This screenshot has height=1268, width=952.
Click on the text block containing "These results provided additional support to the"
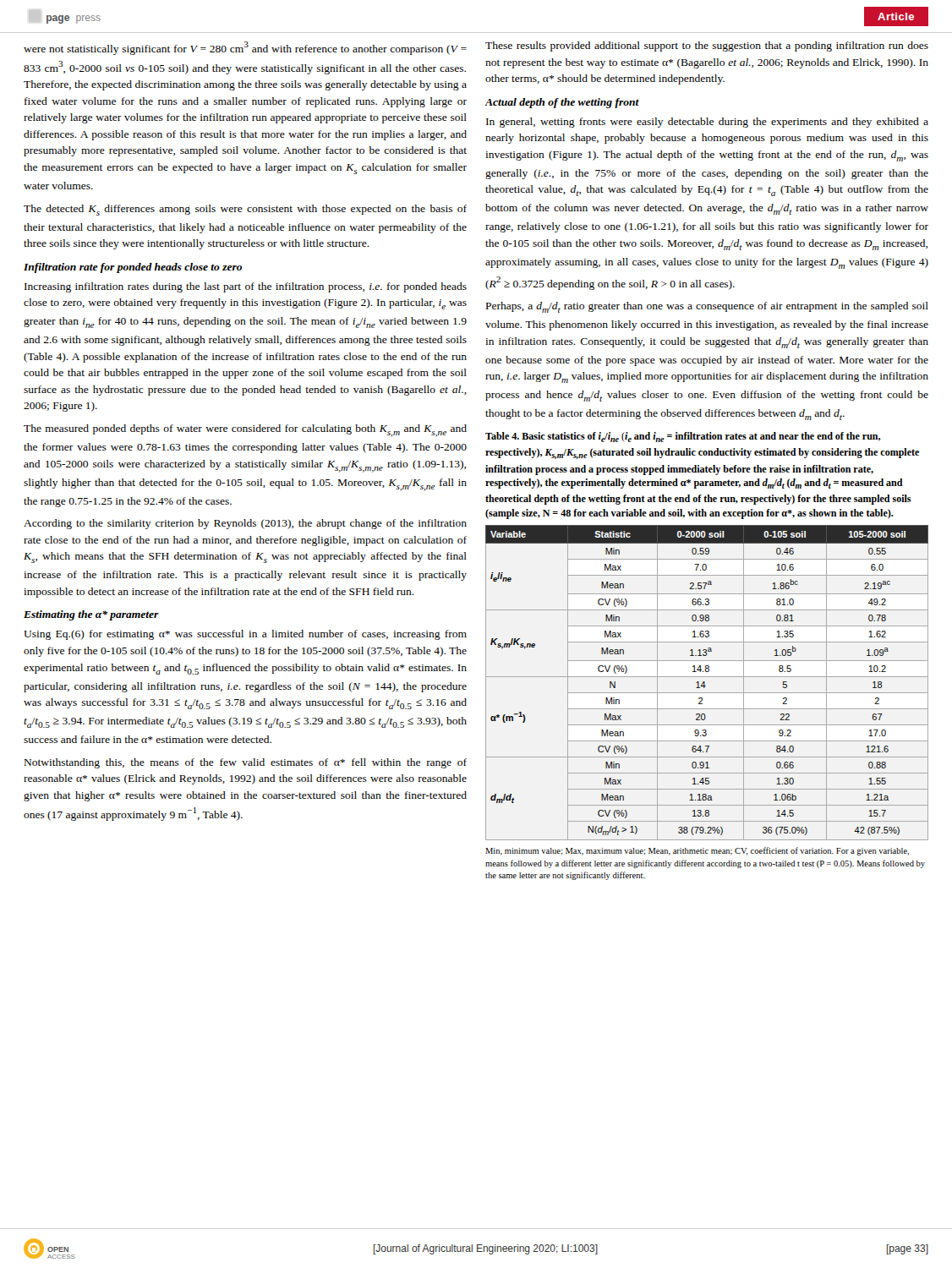pos(707,62)
